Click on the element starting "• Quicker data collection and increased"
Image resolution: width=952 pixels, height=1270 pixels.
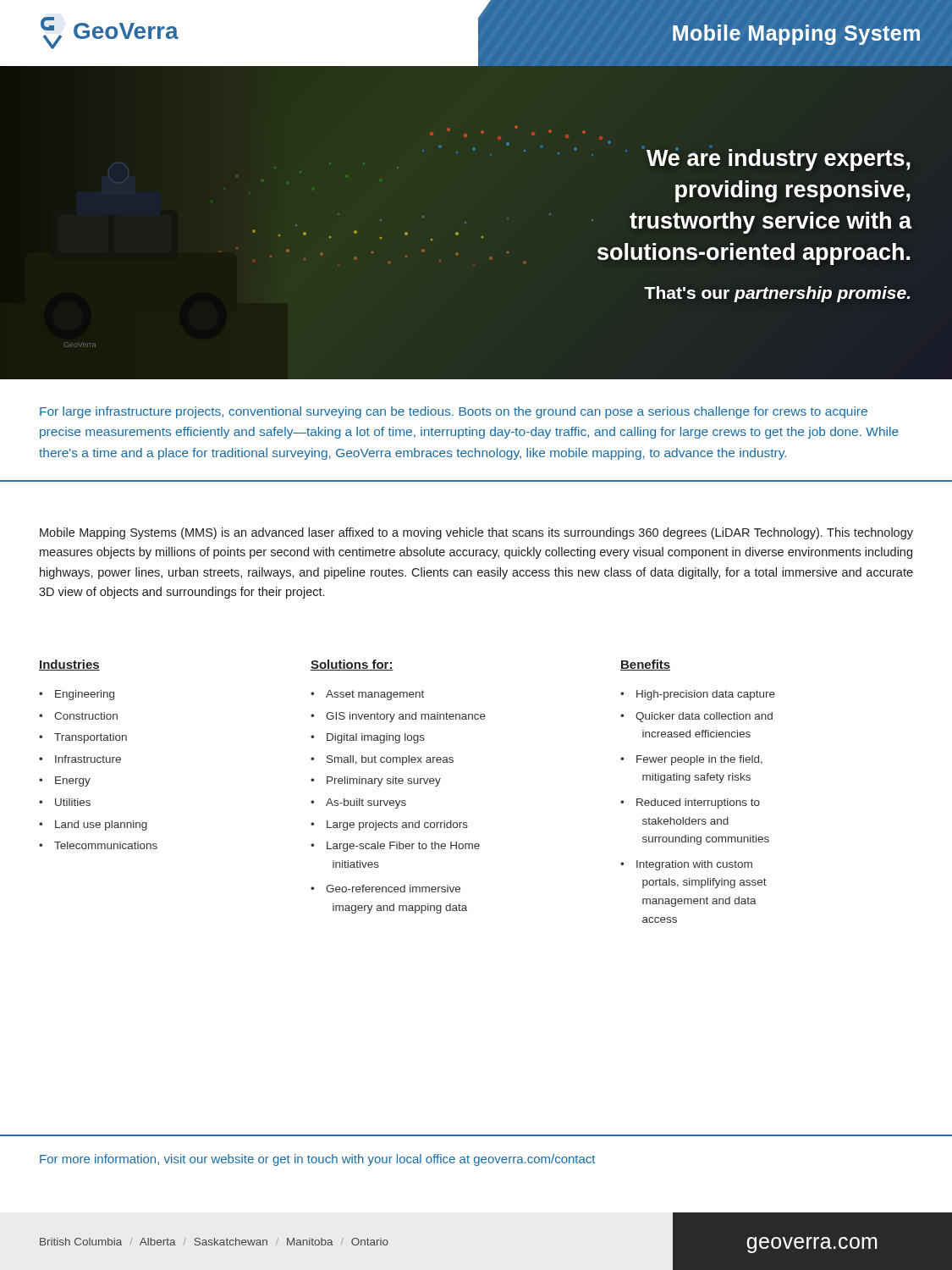pyautogui.click(x=697, y=723)
